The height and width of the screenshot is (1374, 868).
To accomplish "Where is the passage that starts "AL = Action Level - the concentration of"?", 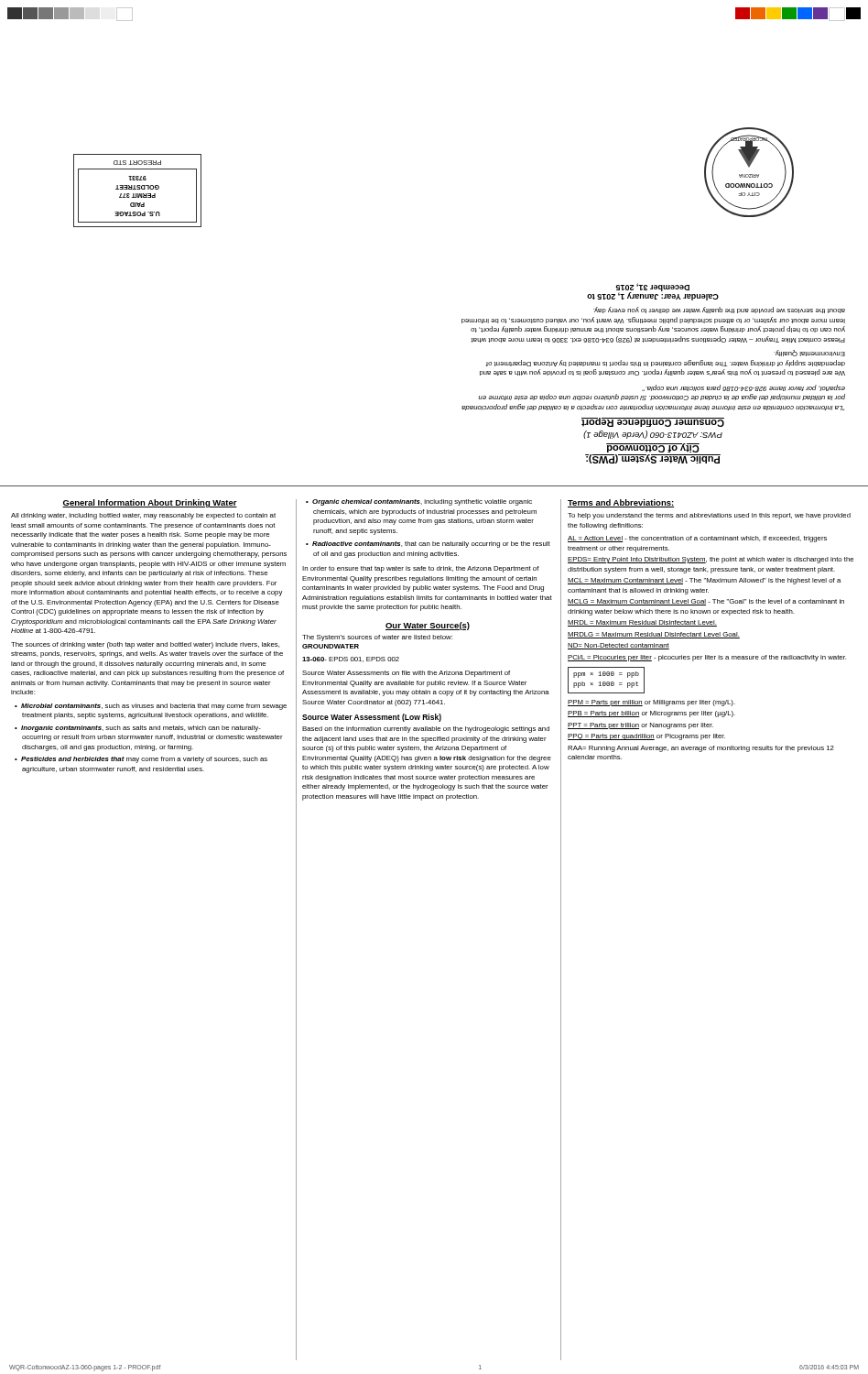I will [x=697, y=543].
